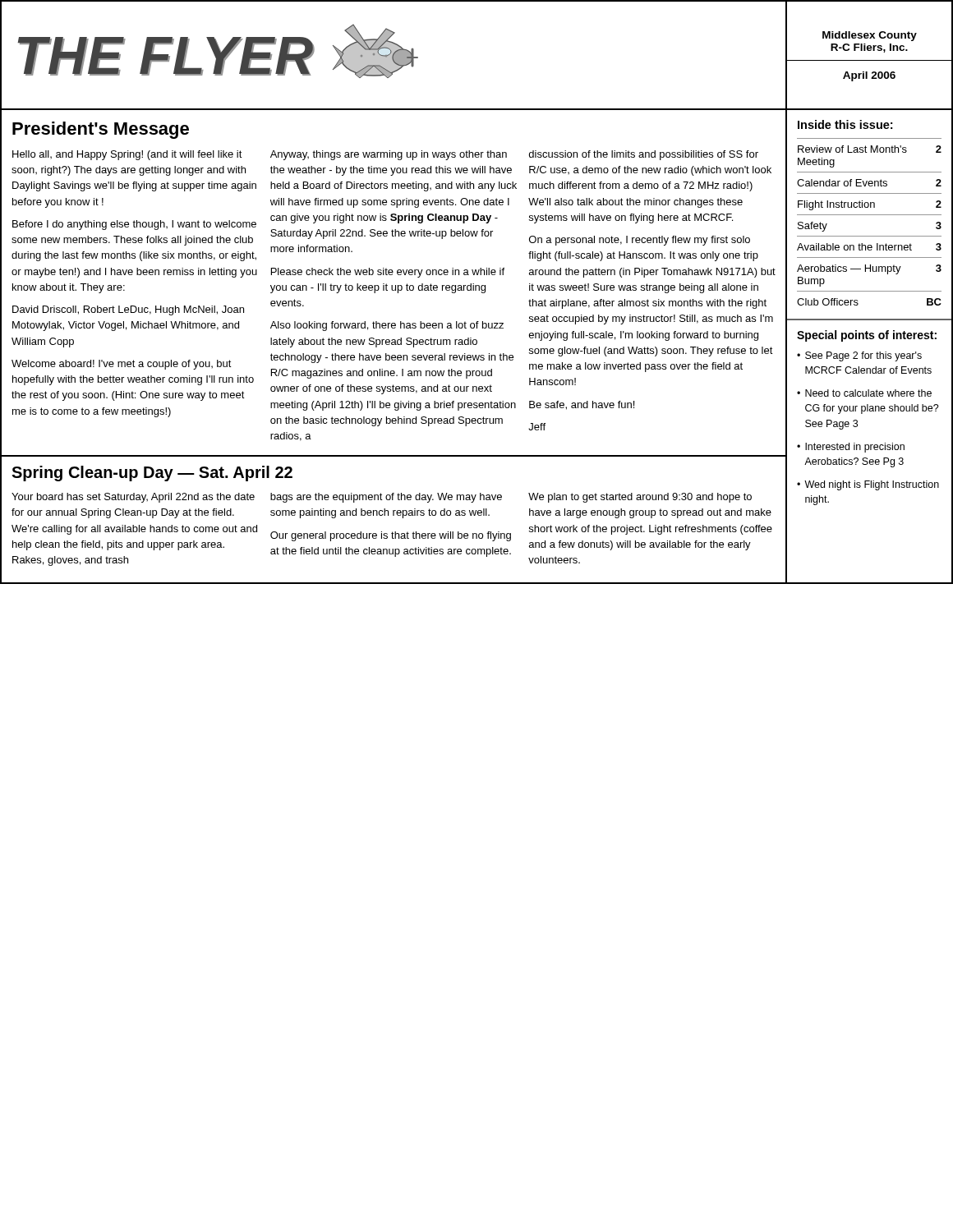The width and height of the screenshot is (953, 1232).
Task: Locate the table
Action: (869, 215)
